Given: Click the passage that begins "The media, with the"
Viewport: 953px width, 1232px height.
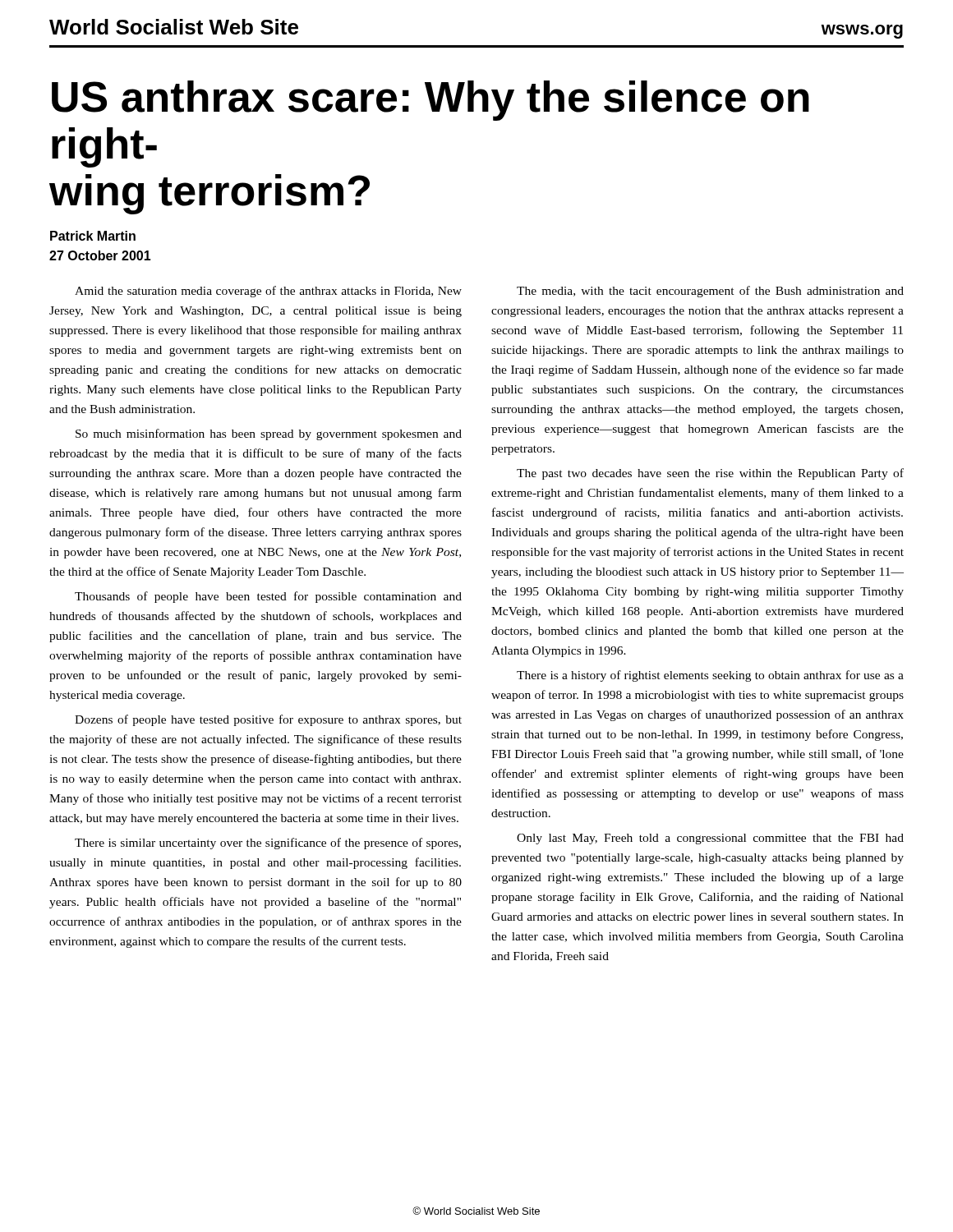Looking at the screenshot, I should click(698, 623).
